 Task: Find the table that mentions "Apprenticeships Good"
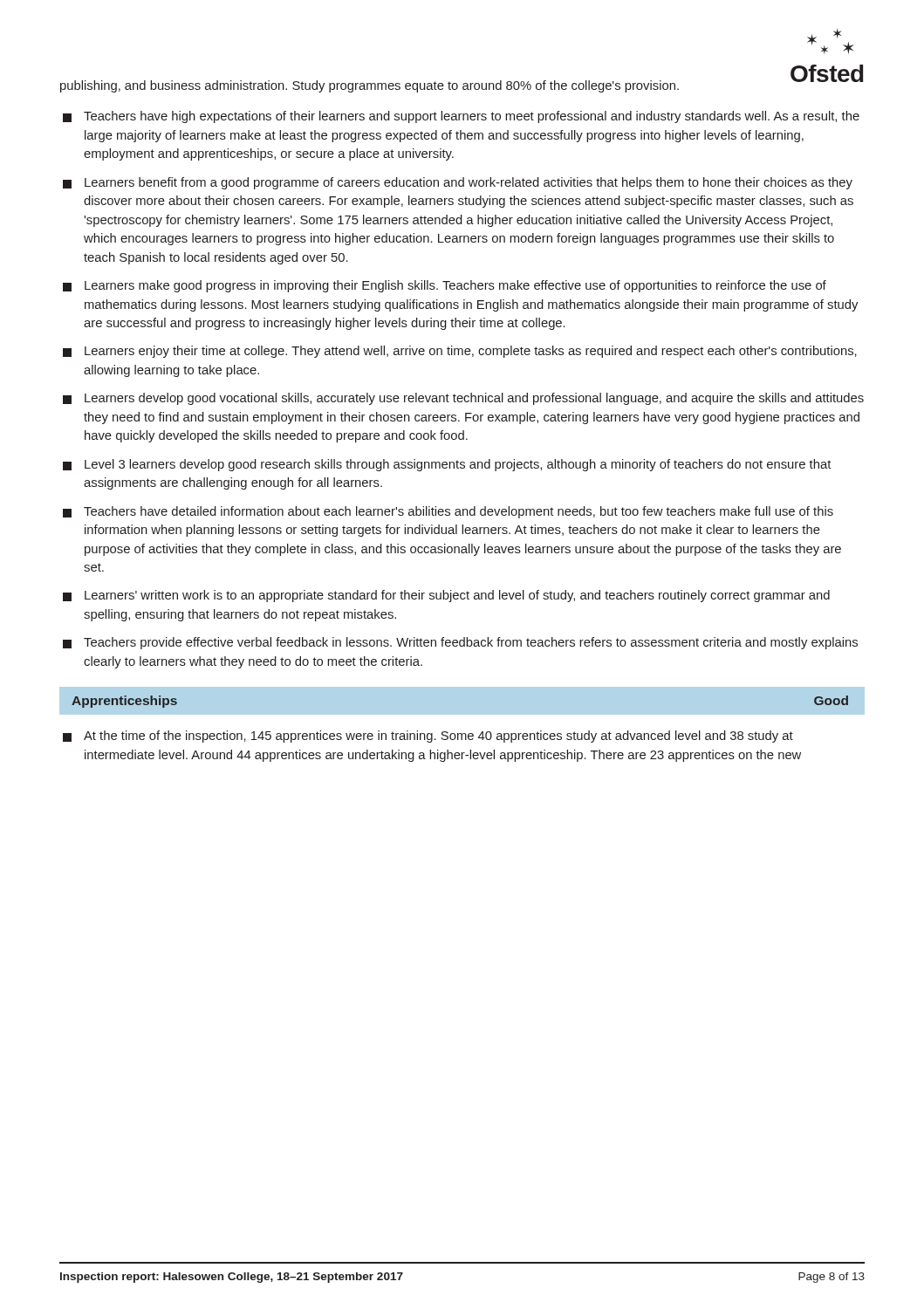click(462, 701)
